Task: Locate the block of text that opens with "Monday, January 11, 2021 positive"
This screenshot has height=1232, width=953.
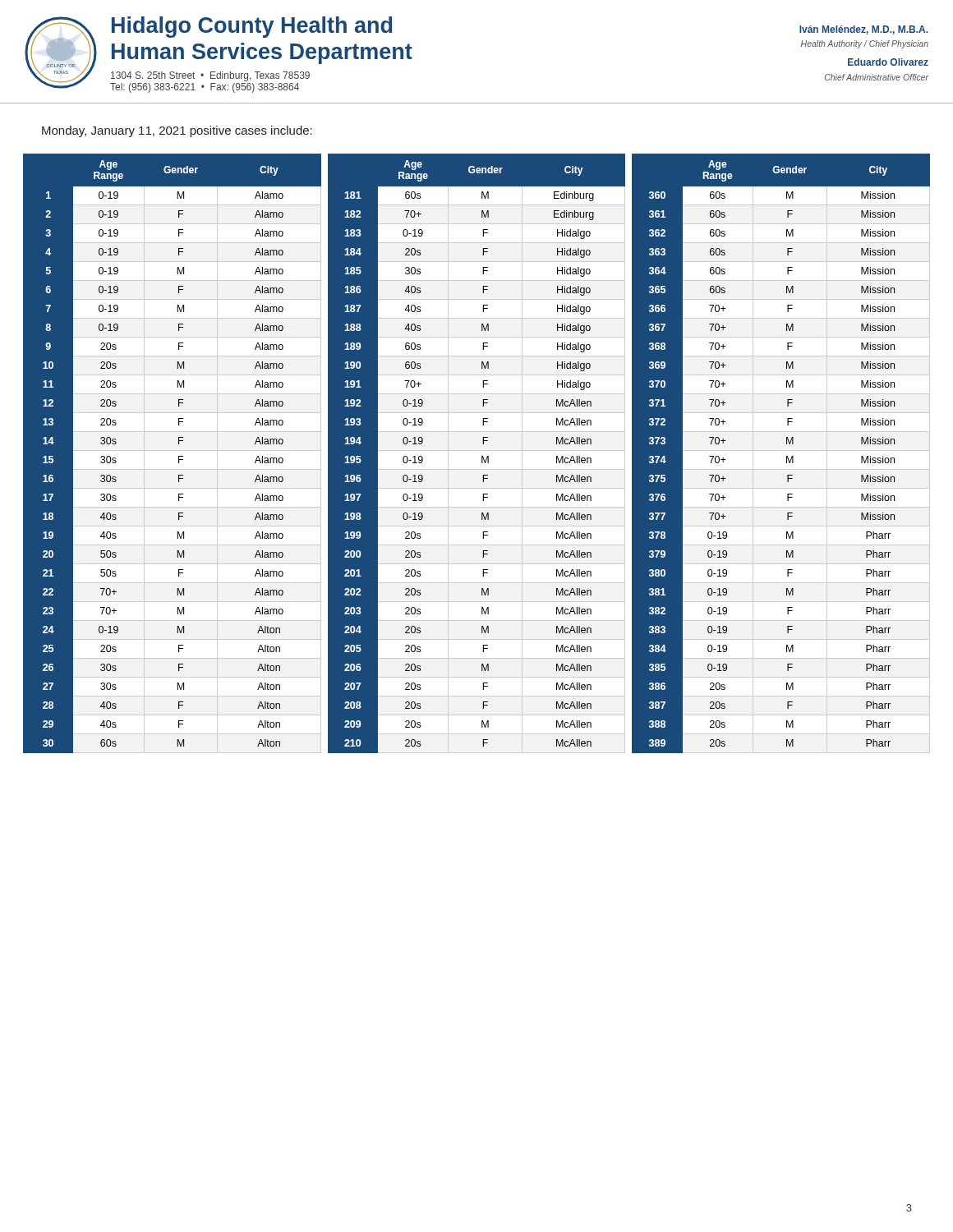Action: click(177, 130)
